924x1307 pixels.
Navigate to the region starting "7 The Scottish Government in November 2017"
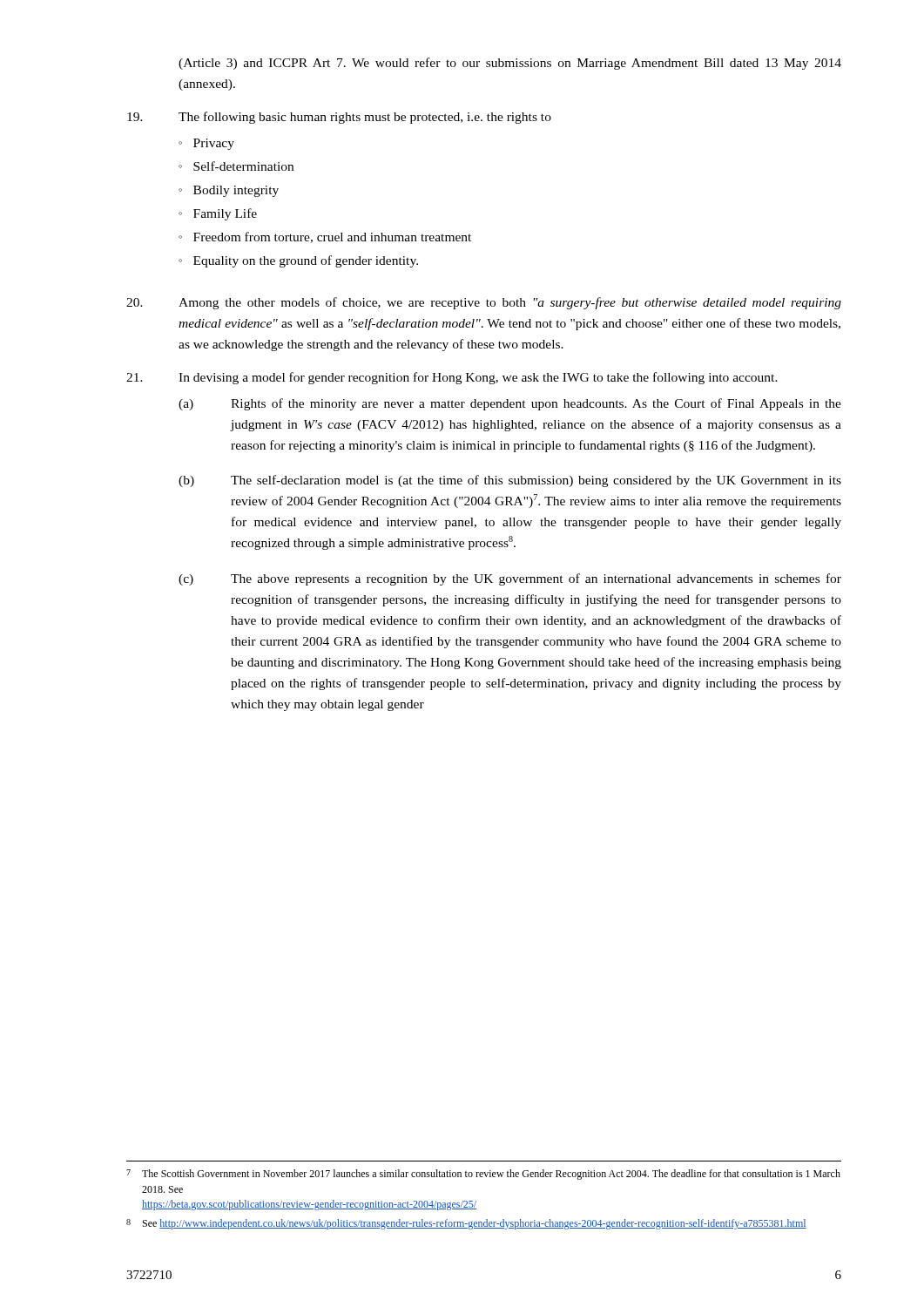[483, 1175]
